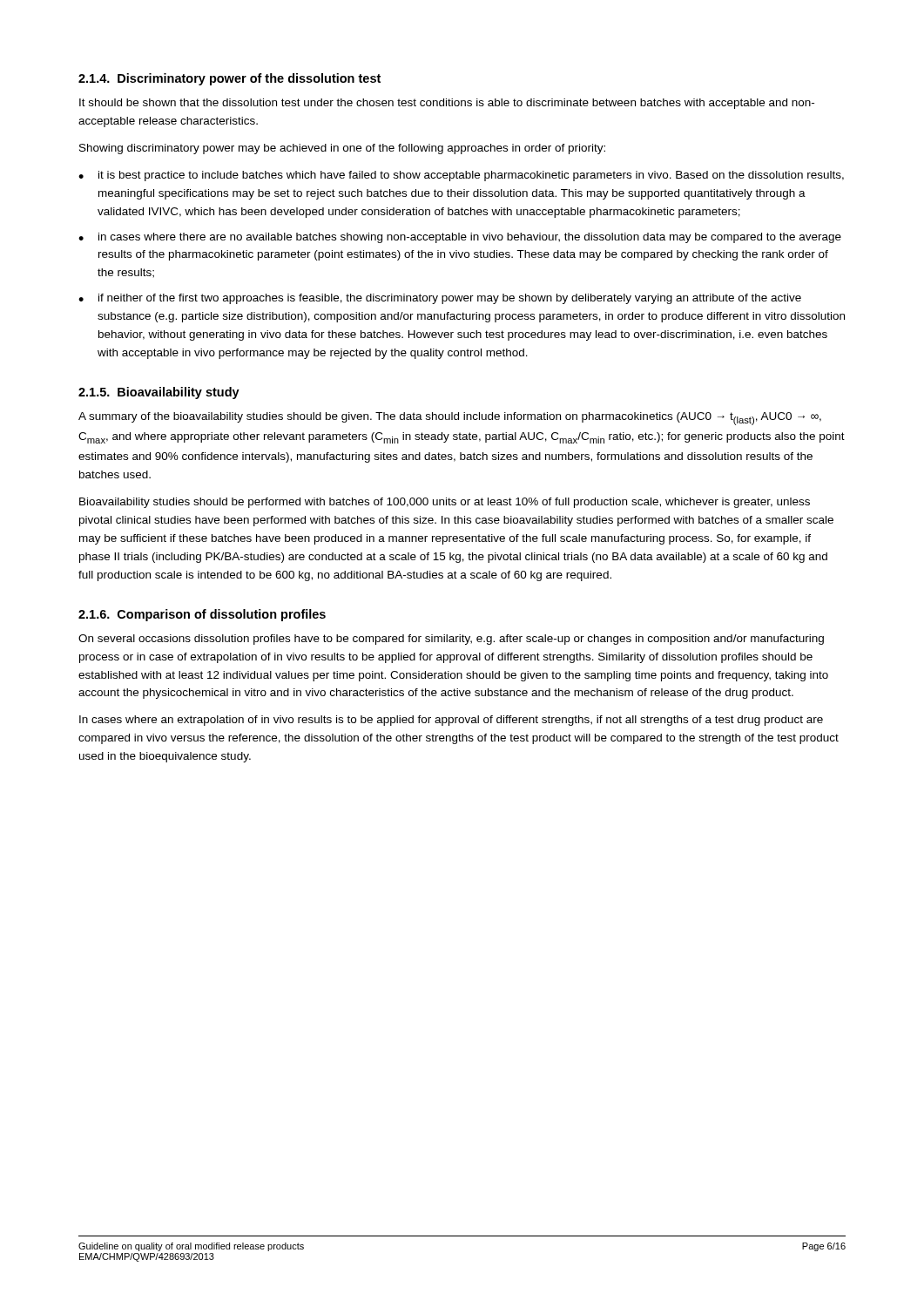
Task: Find the passage starting "2.1.6. Comparison of dissolution profiles"
Action: pos(202,614)
